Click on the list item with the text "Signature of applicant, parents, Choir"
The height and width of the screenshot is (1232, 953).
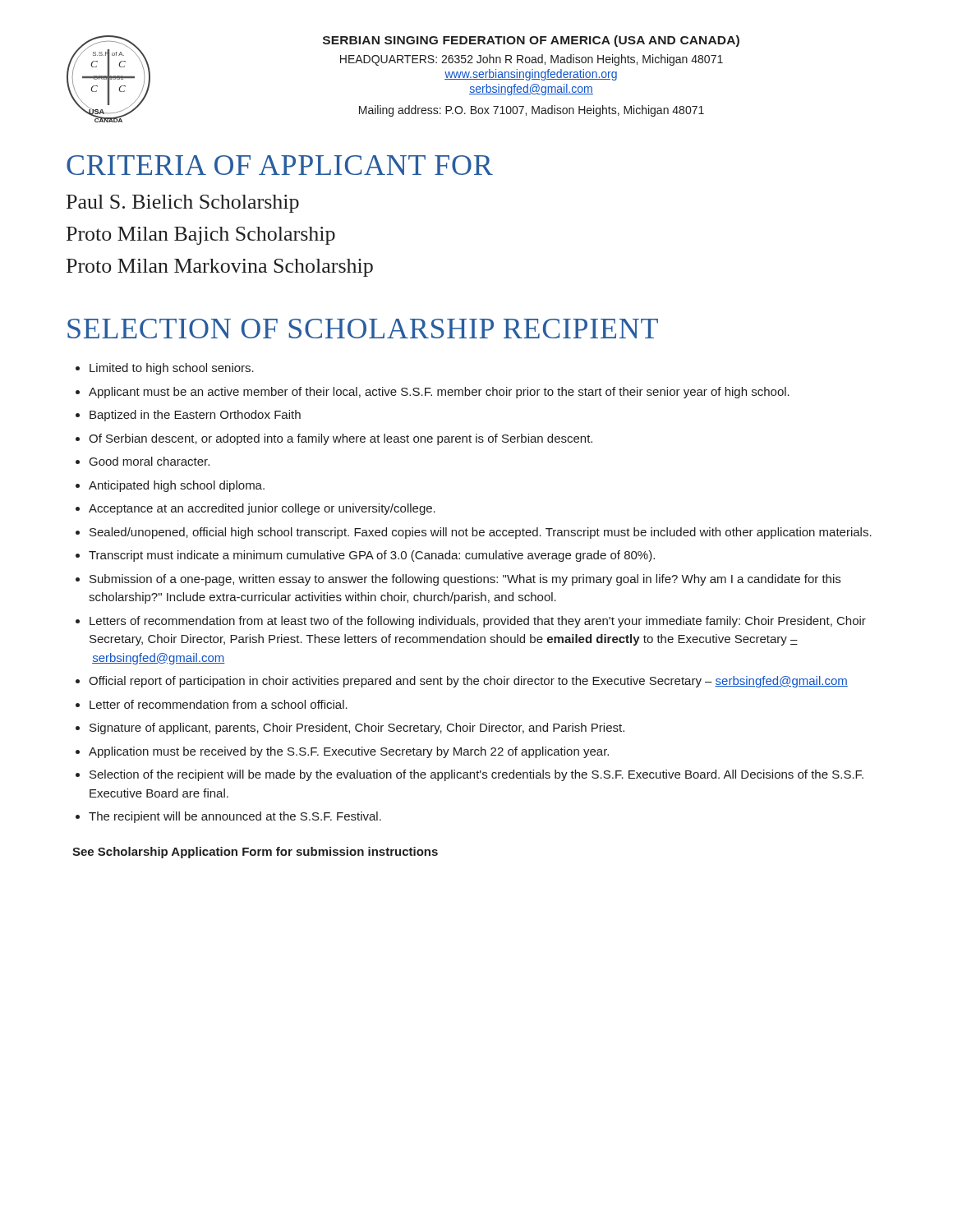[x=357, y=727]
